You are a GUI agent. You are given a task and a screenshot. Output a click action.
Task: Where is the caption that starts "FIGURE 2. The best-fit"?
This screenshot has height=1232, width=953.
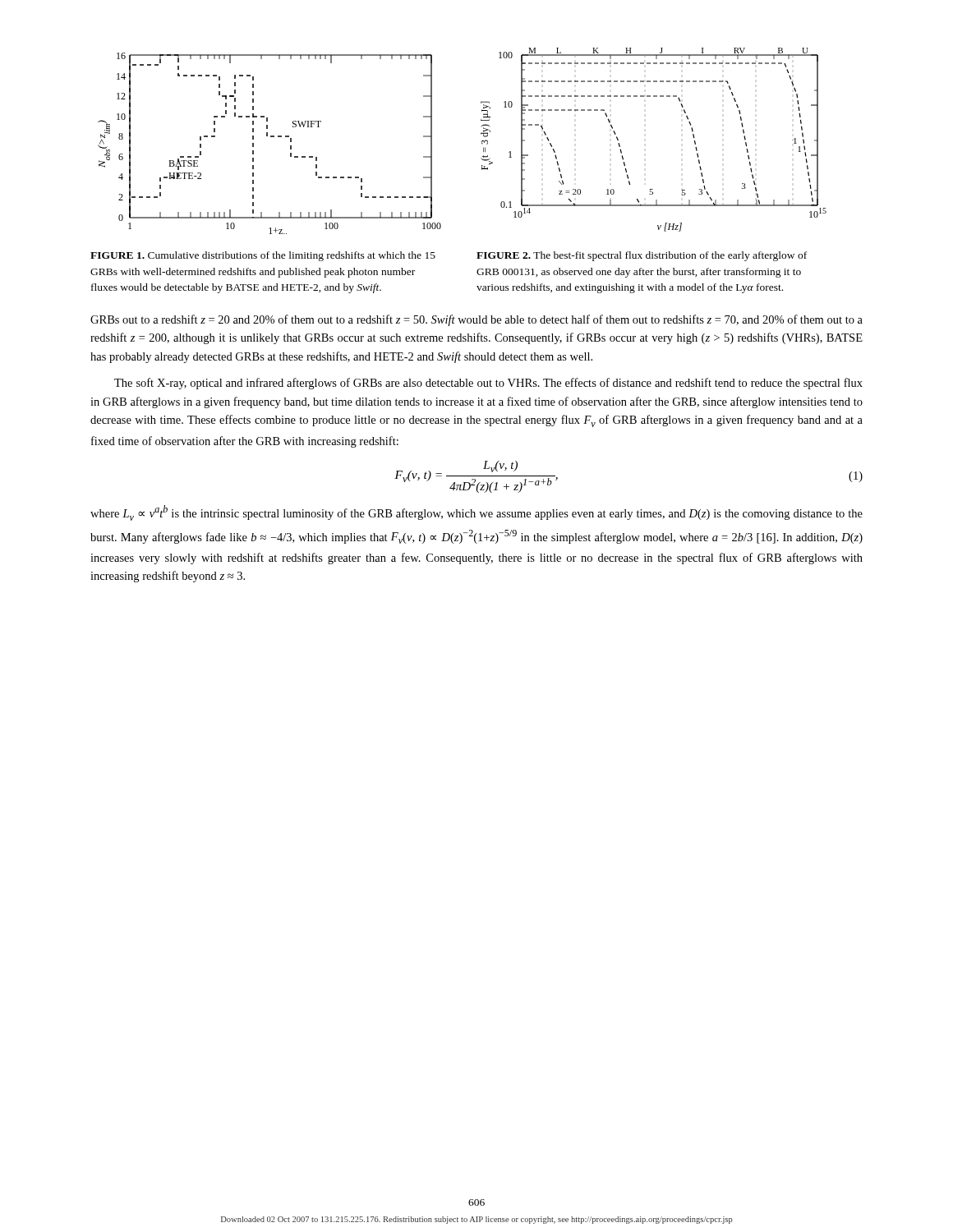(642, 271)
